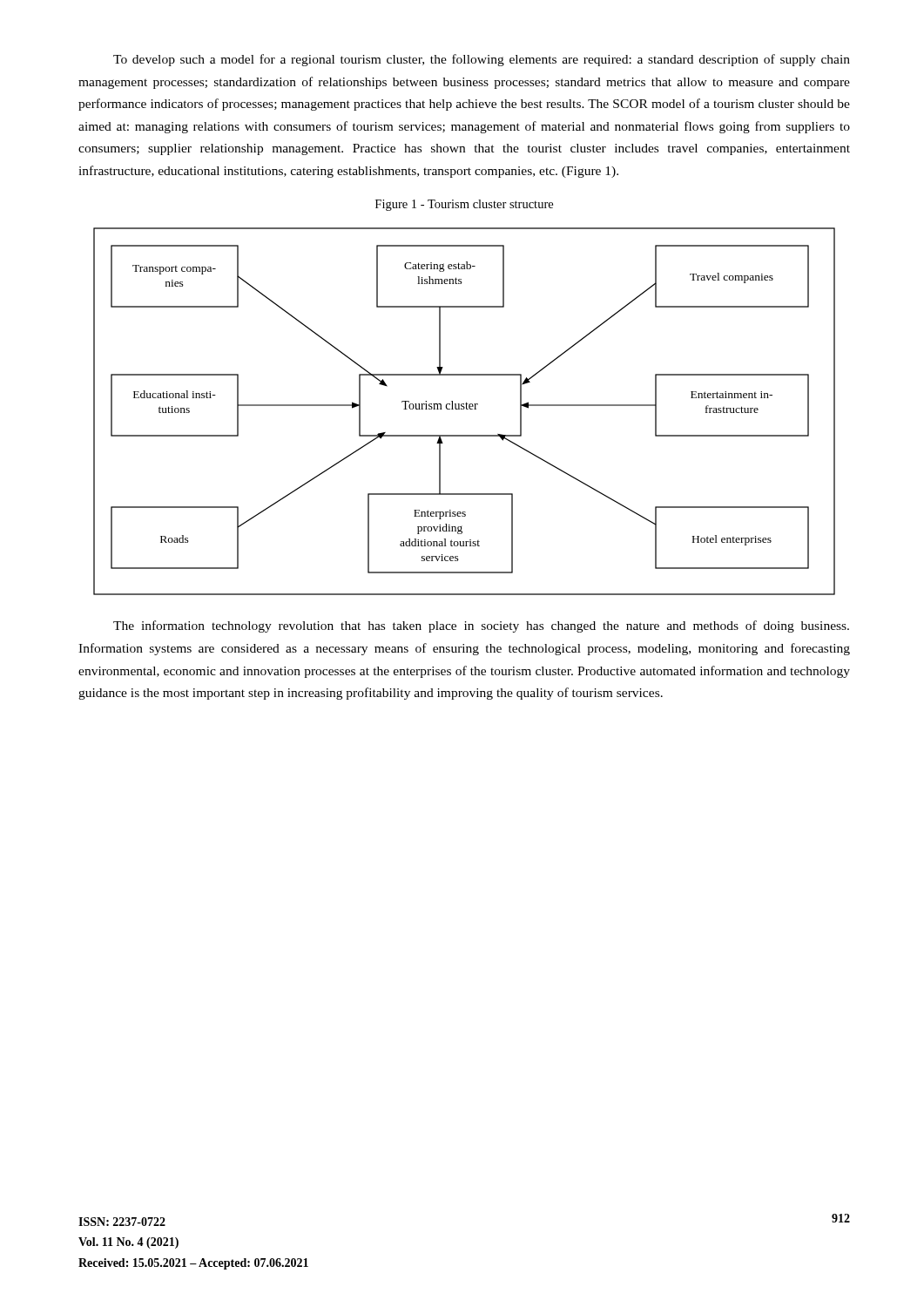Click on the text block that reads "The information technology"
This screenshot has width=924, height=1307.
coord(464,659)
